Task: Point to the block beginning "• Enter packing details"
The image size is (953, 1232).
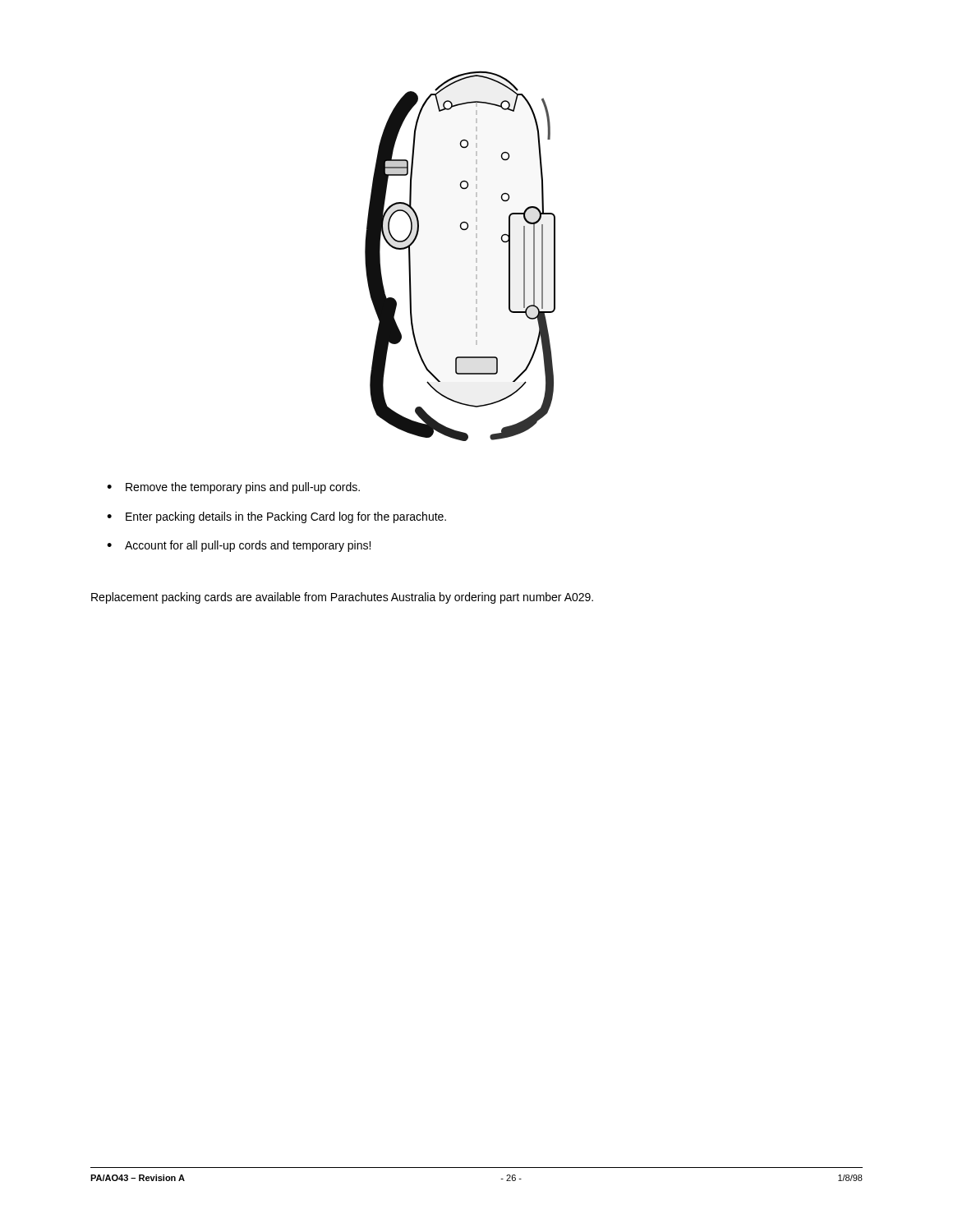Action: pyautogui.click(x=277, y=517)
